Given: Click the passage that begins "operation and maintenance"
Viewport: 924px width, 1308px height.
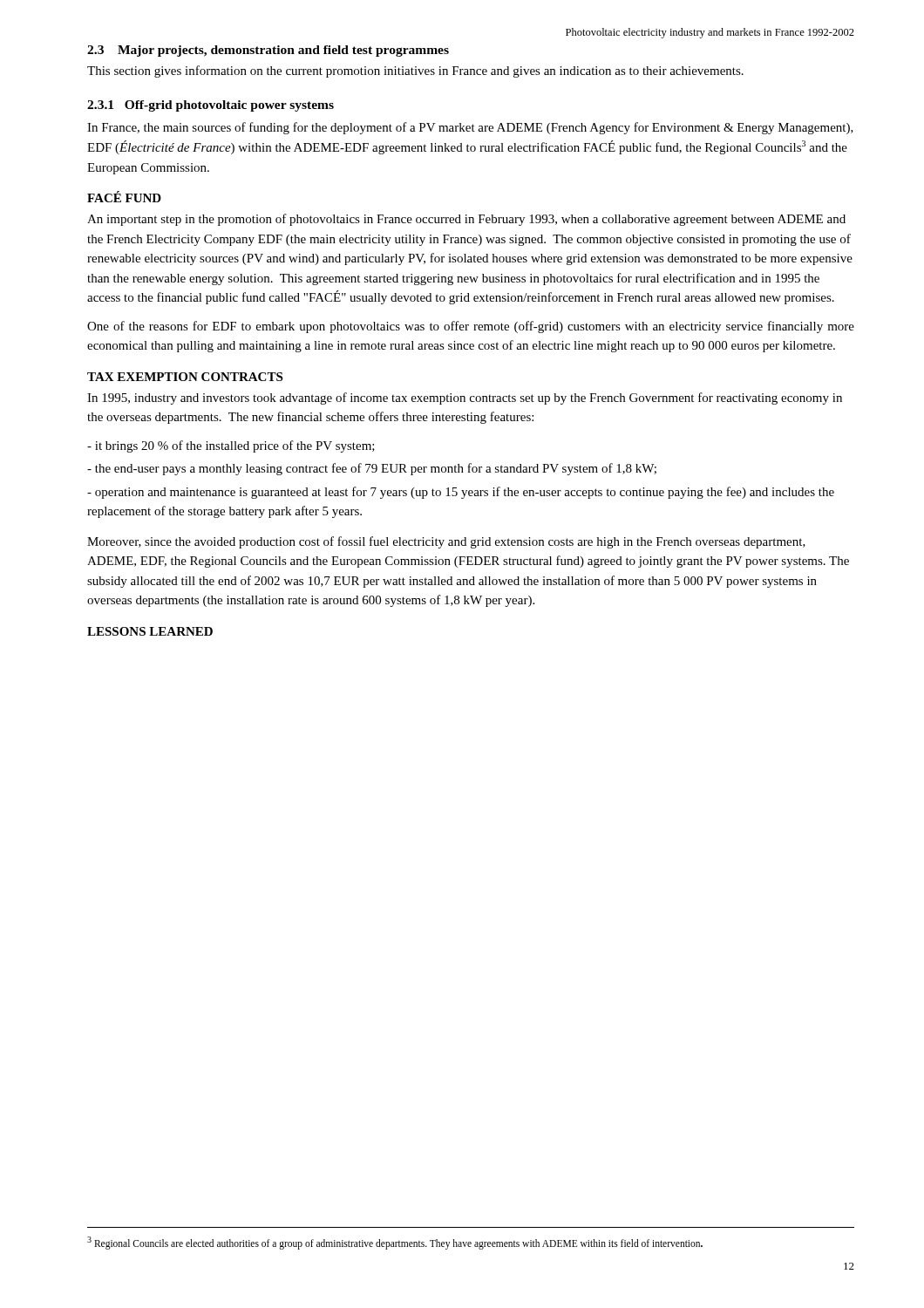Looking at the screenshot, I should [461, 501].
